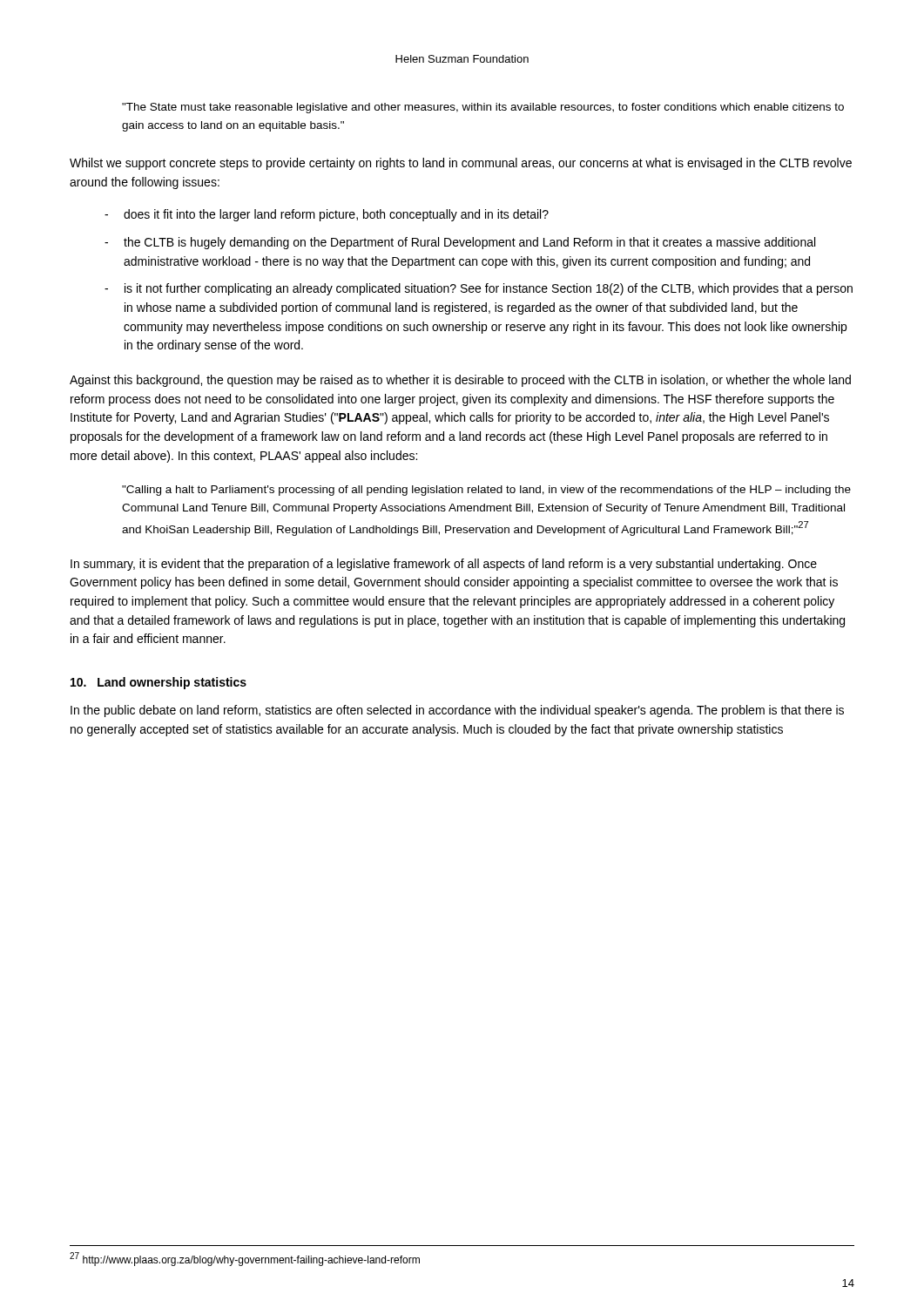Select the text block containing ""Calling a halt to Parliament's"
This screenshot has height=1307, width=924.
click(486, 509)
